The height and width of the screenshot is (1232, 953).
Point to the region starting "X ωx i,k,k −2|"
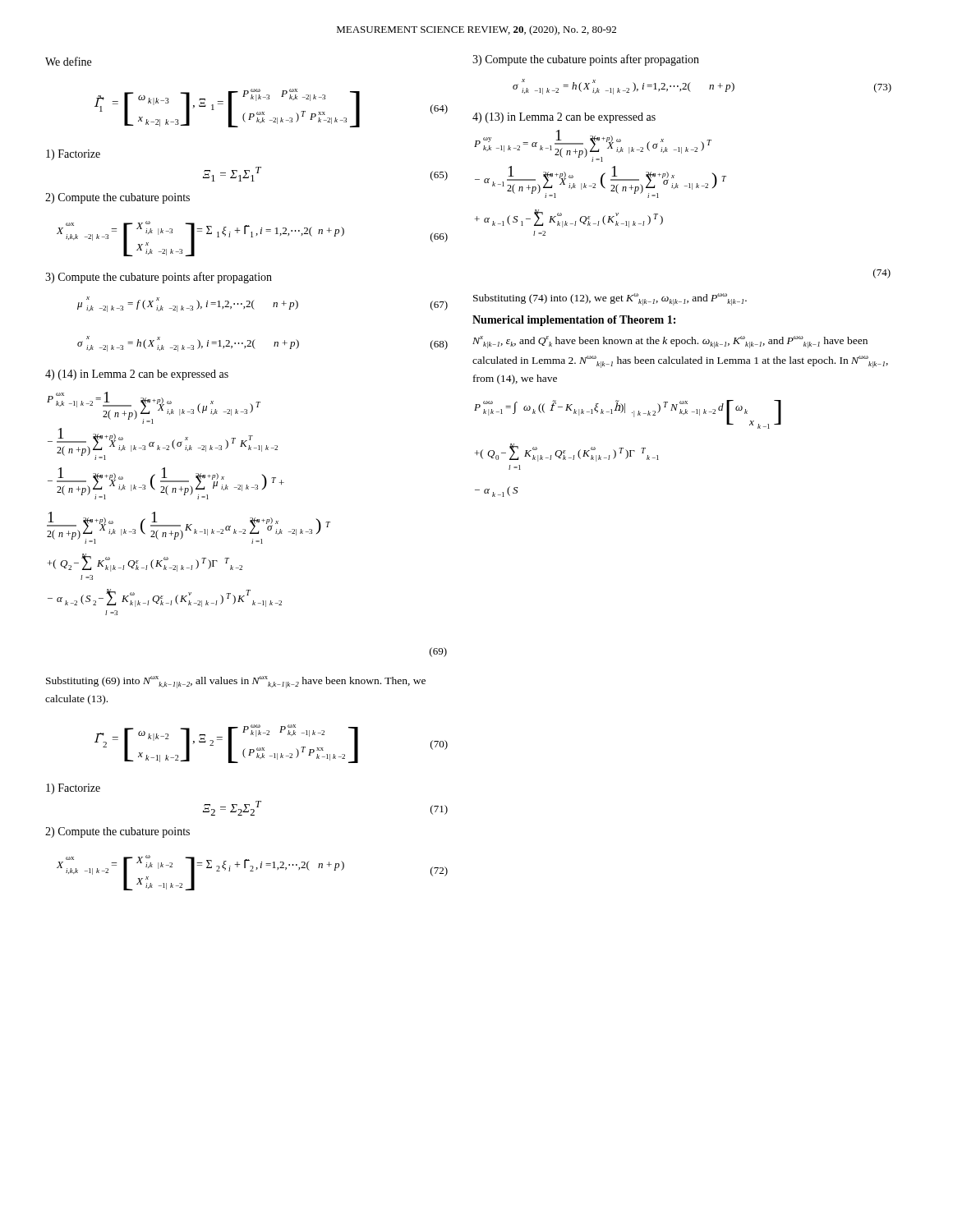246,236
